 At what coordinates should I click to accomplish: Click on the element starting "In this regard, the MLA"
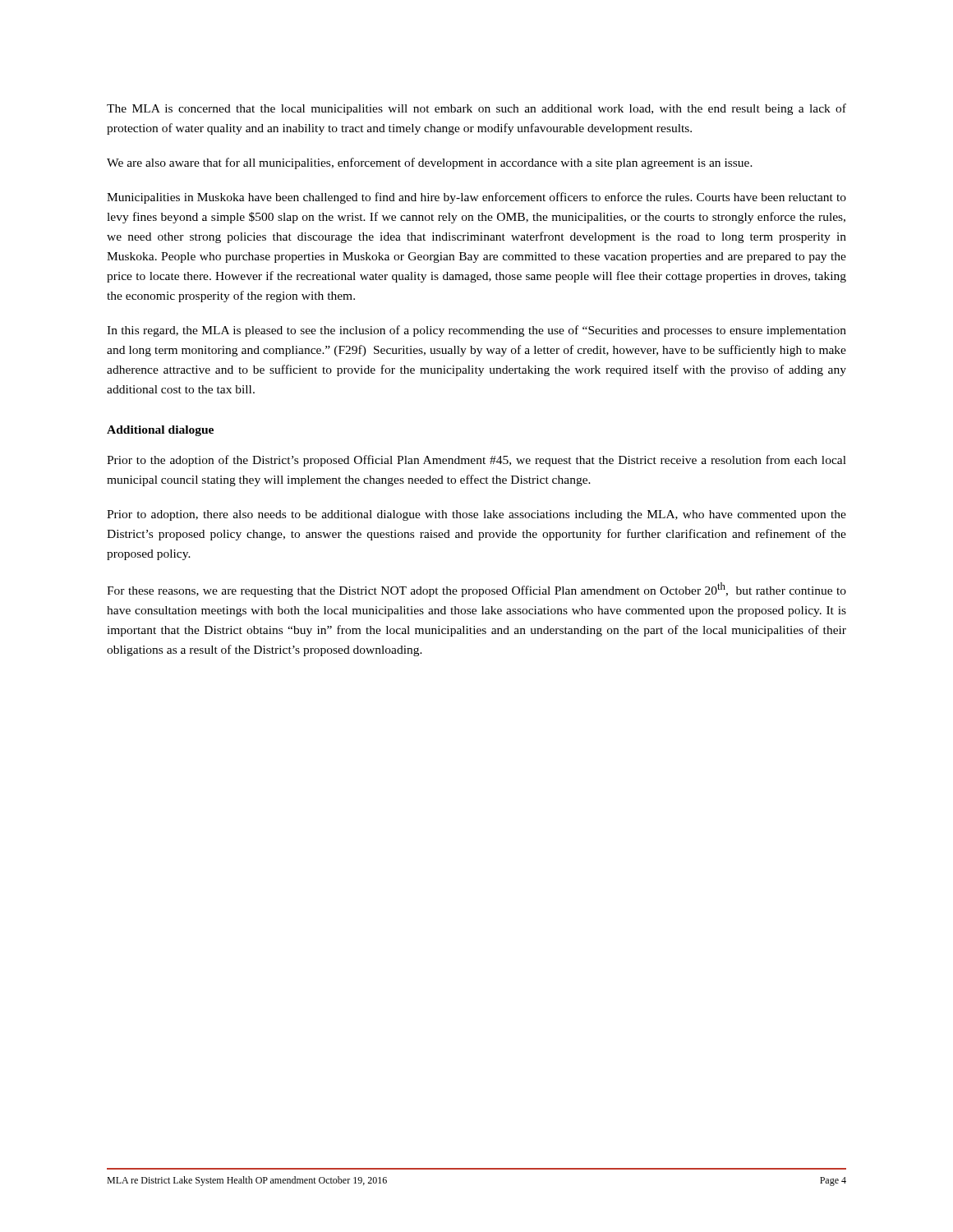point(476,359)
